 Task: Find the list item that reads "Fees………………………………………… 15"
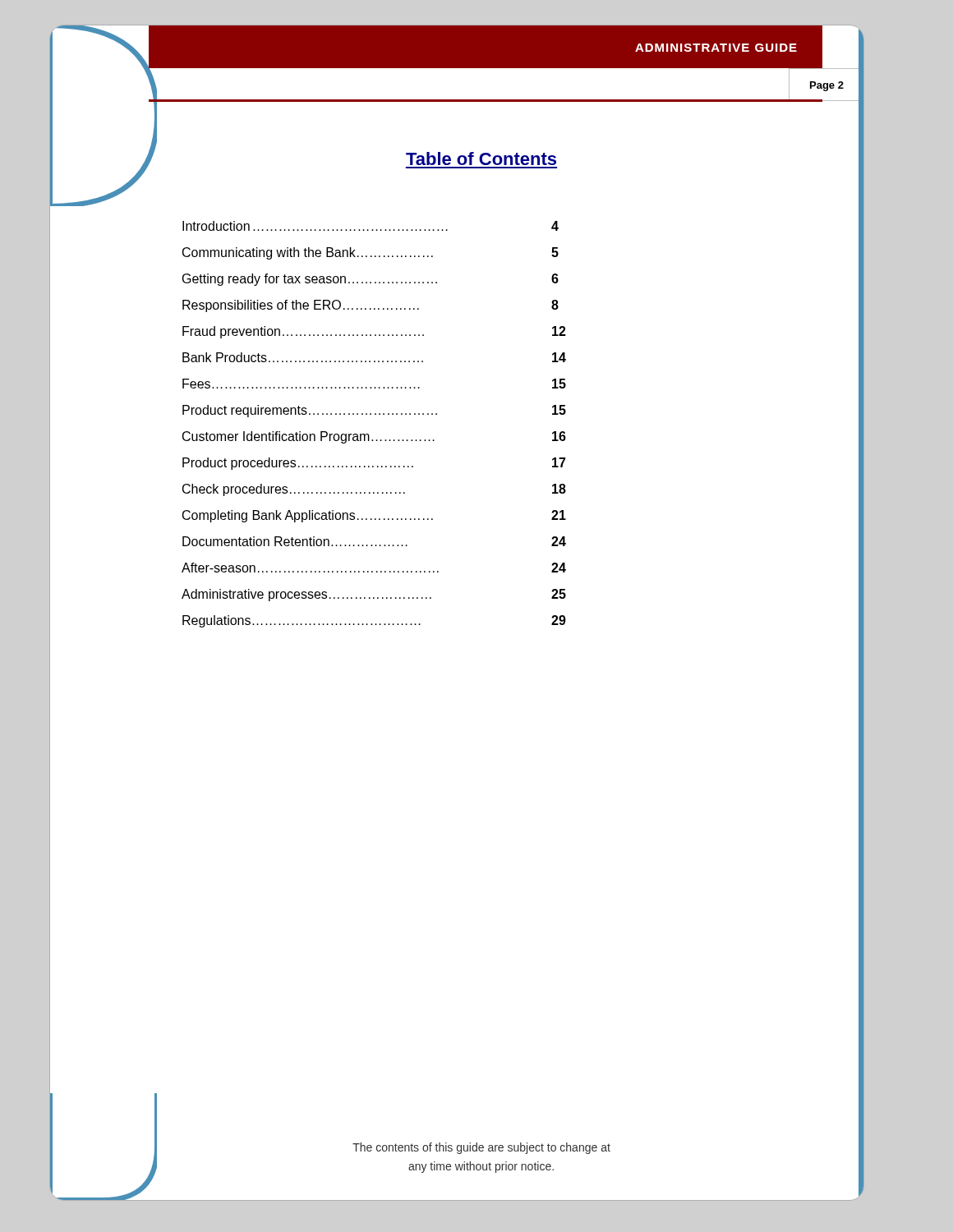click(379, 384)
